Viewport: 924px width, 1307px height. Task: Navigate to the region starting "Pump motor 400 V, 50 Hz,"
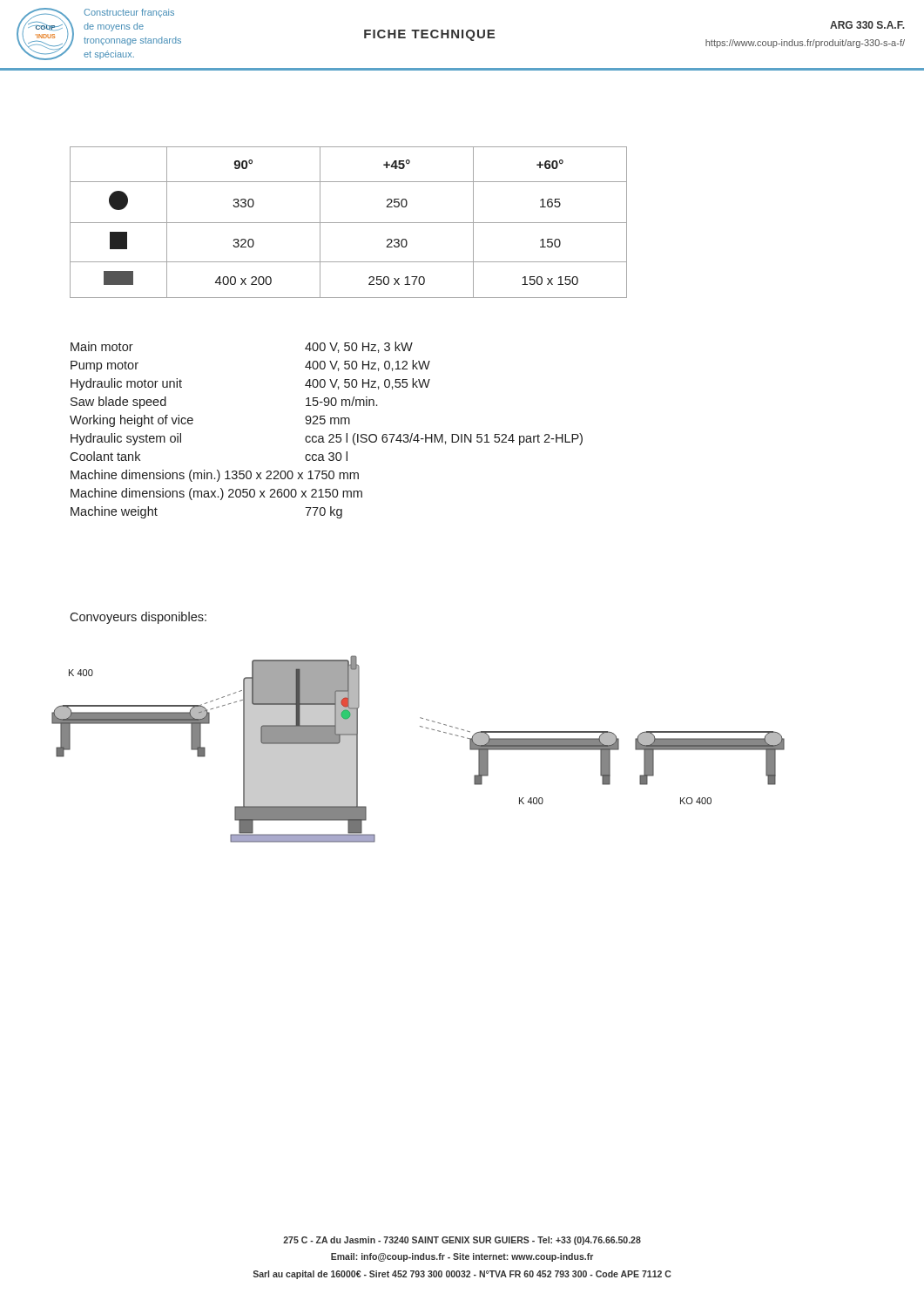point(97,366)
